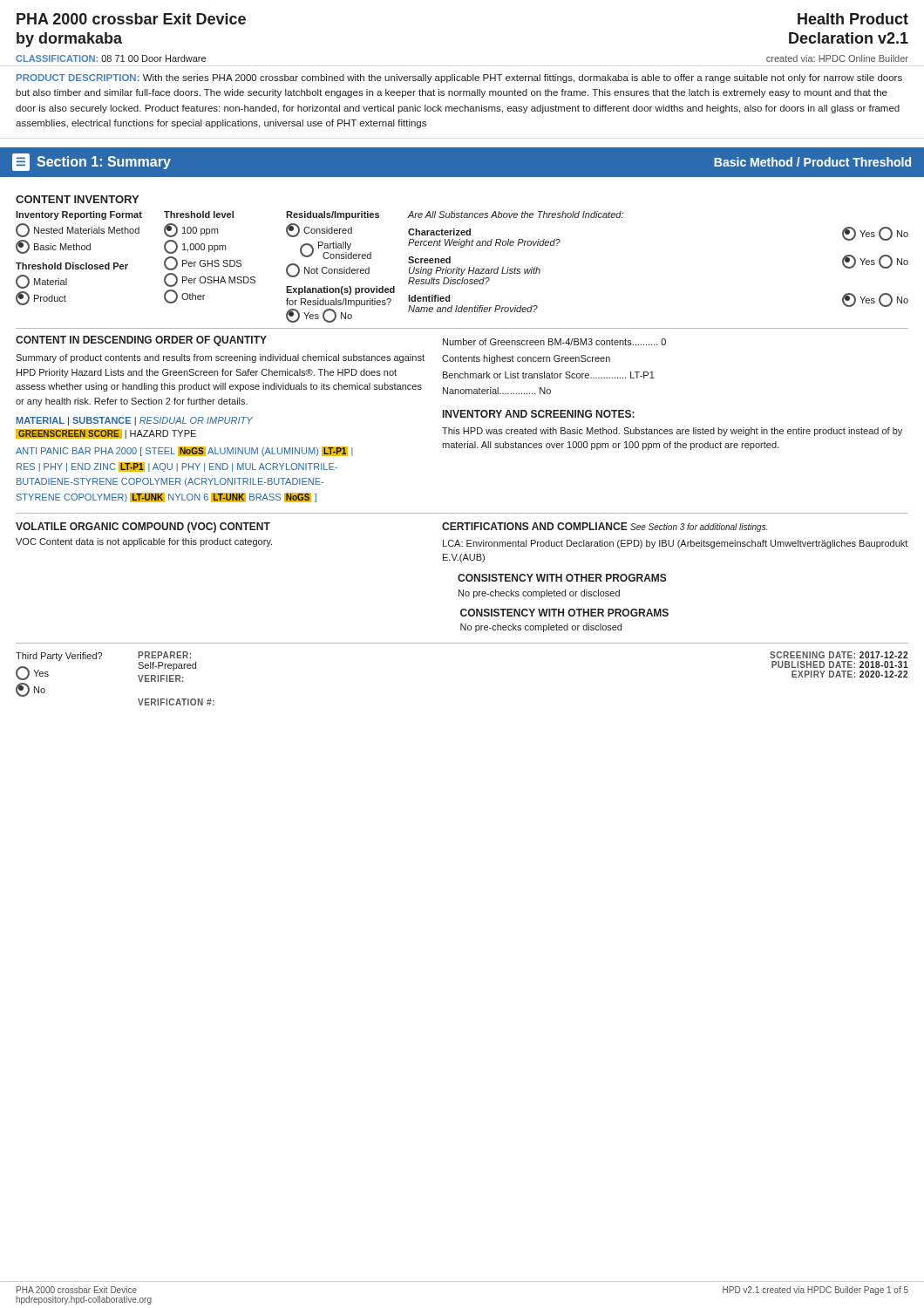Point to the region starting "INVENTORY AND SCREENING NOTES:"
924x1308 pixels.
pyautogui.click(x=538, y=414)
